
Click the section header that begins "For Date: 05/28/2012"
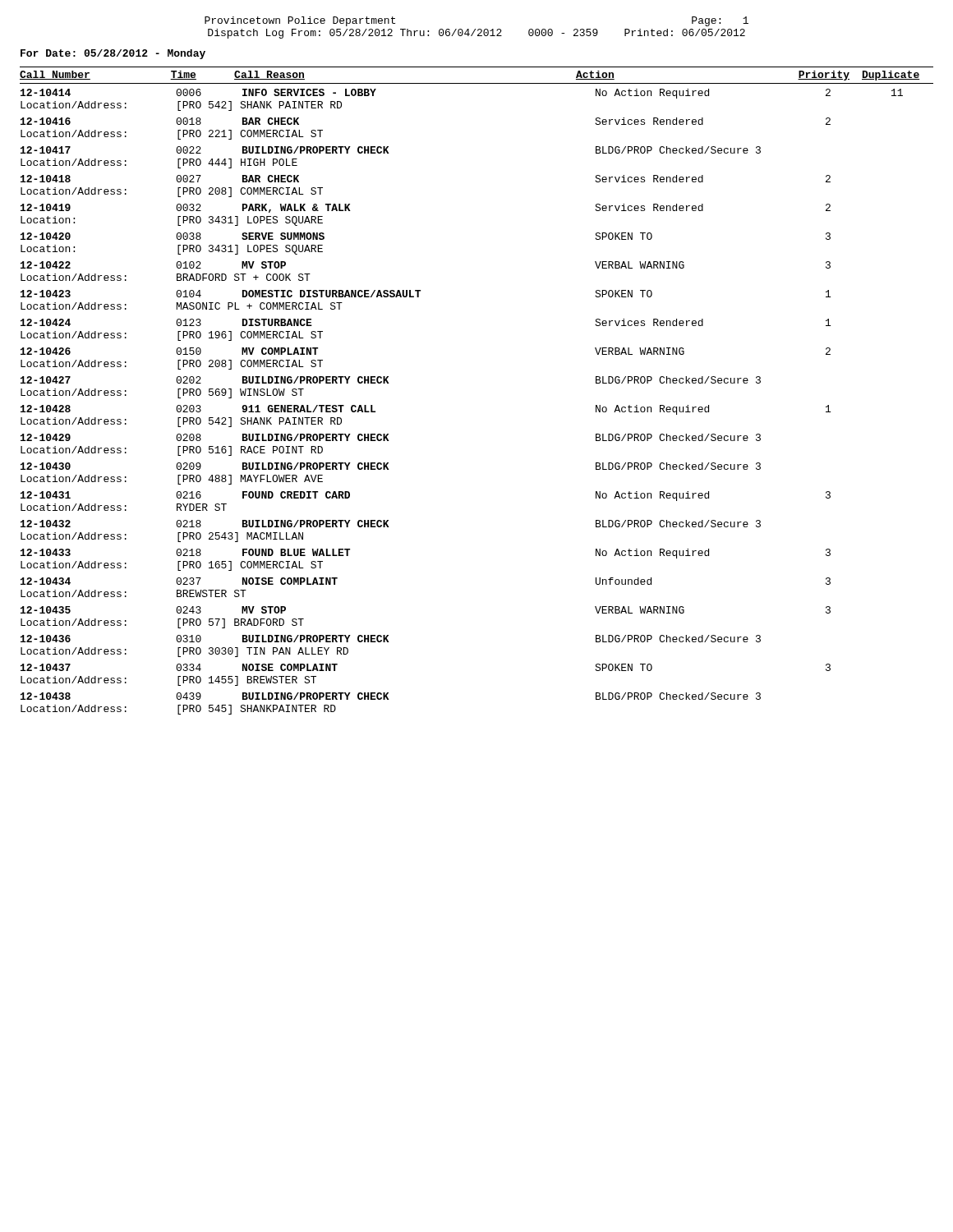tap(113, 54)
